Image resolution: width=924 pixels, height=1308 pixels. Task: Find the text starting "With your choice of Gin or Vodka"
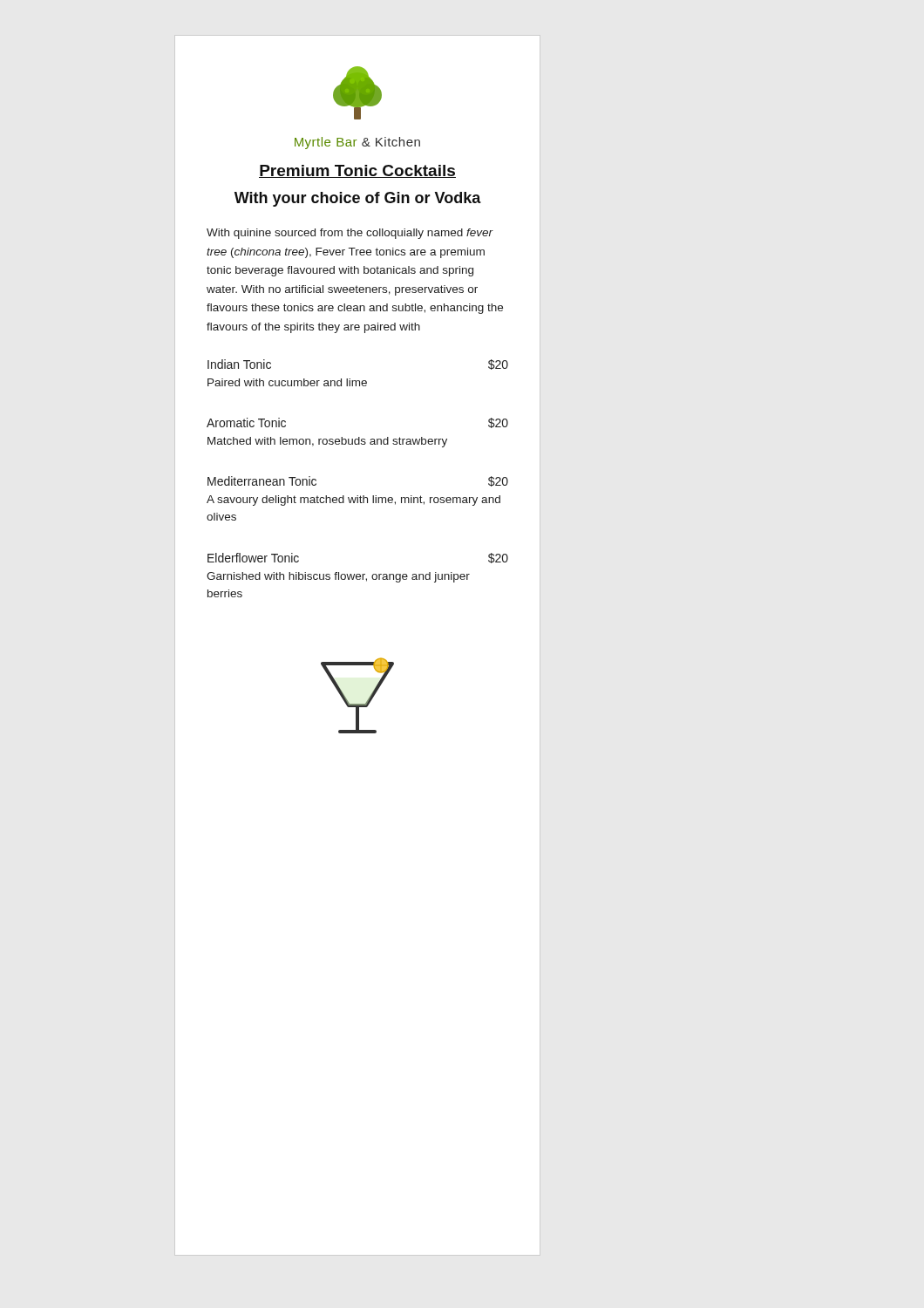coord(357,198)
